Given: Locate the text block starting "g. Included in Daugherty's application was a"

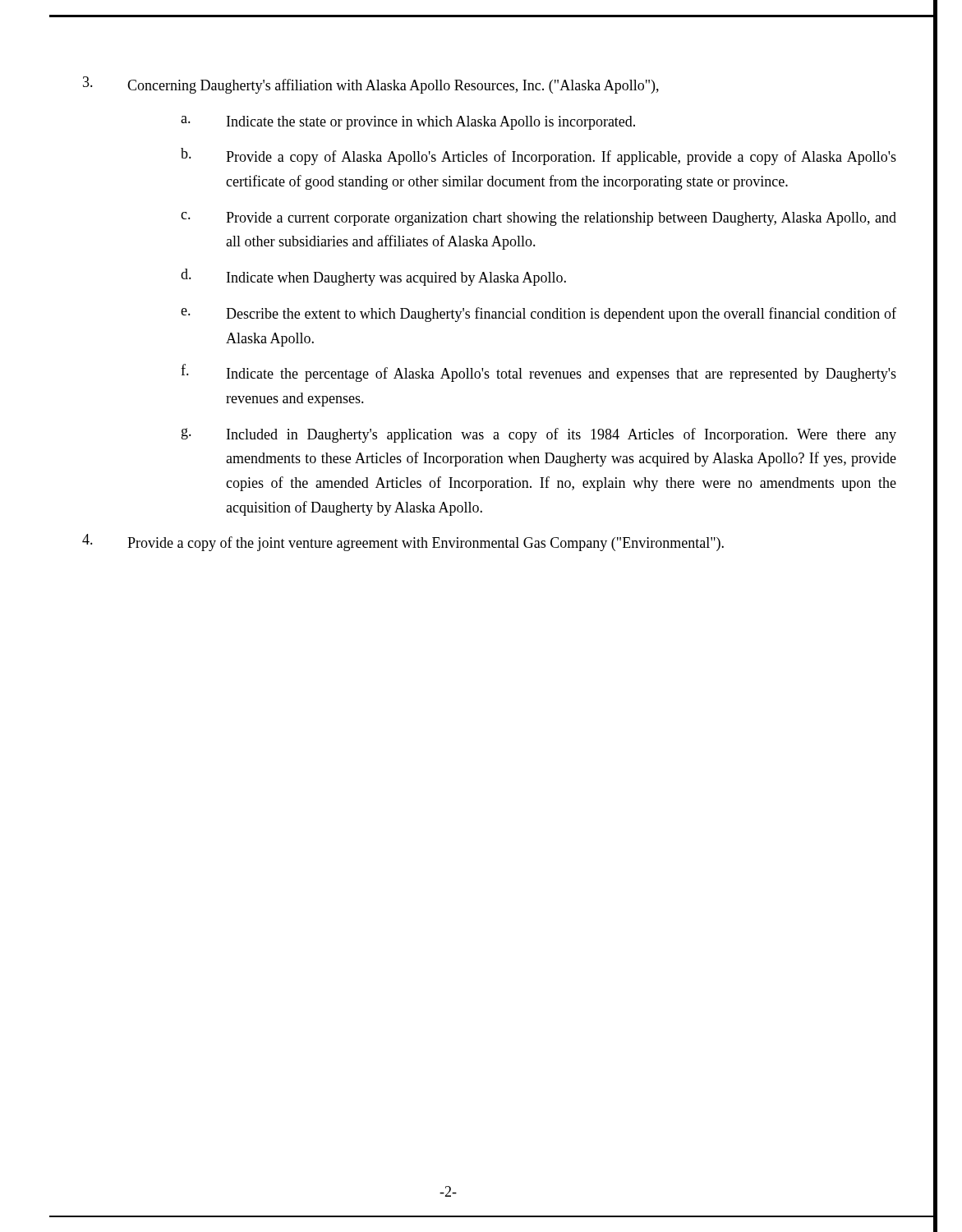Looking at the screenshot, I should tap(539, 471).
